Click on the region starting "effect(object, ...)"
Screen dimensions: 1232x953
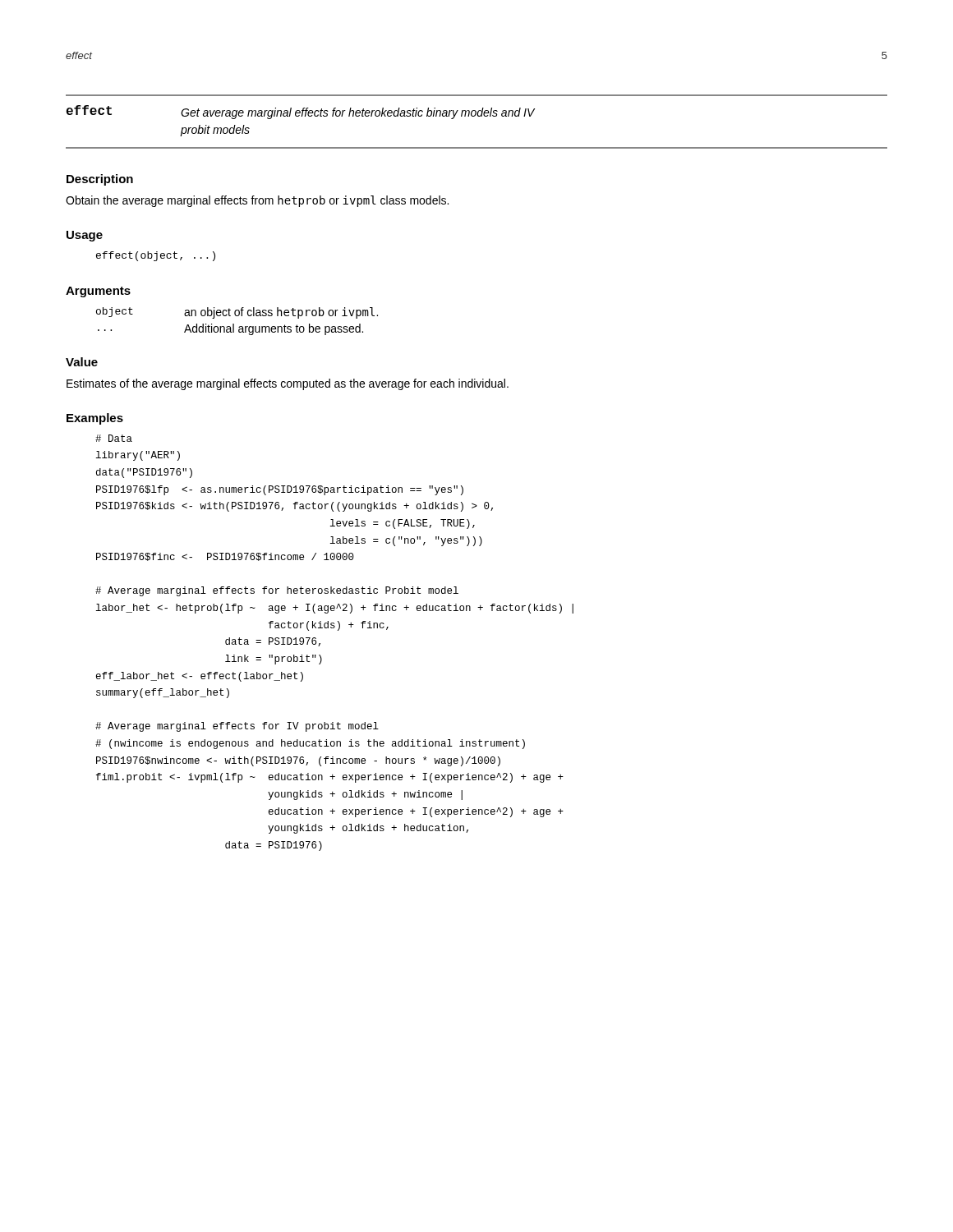[x=156, y=256]
